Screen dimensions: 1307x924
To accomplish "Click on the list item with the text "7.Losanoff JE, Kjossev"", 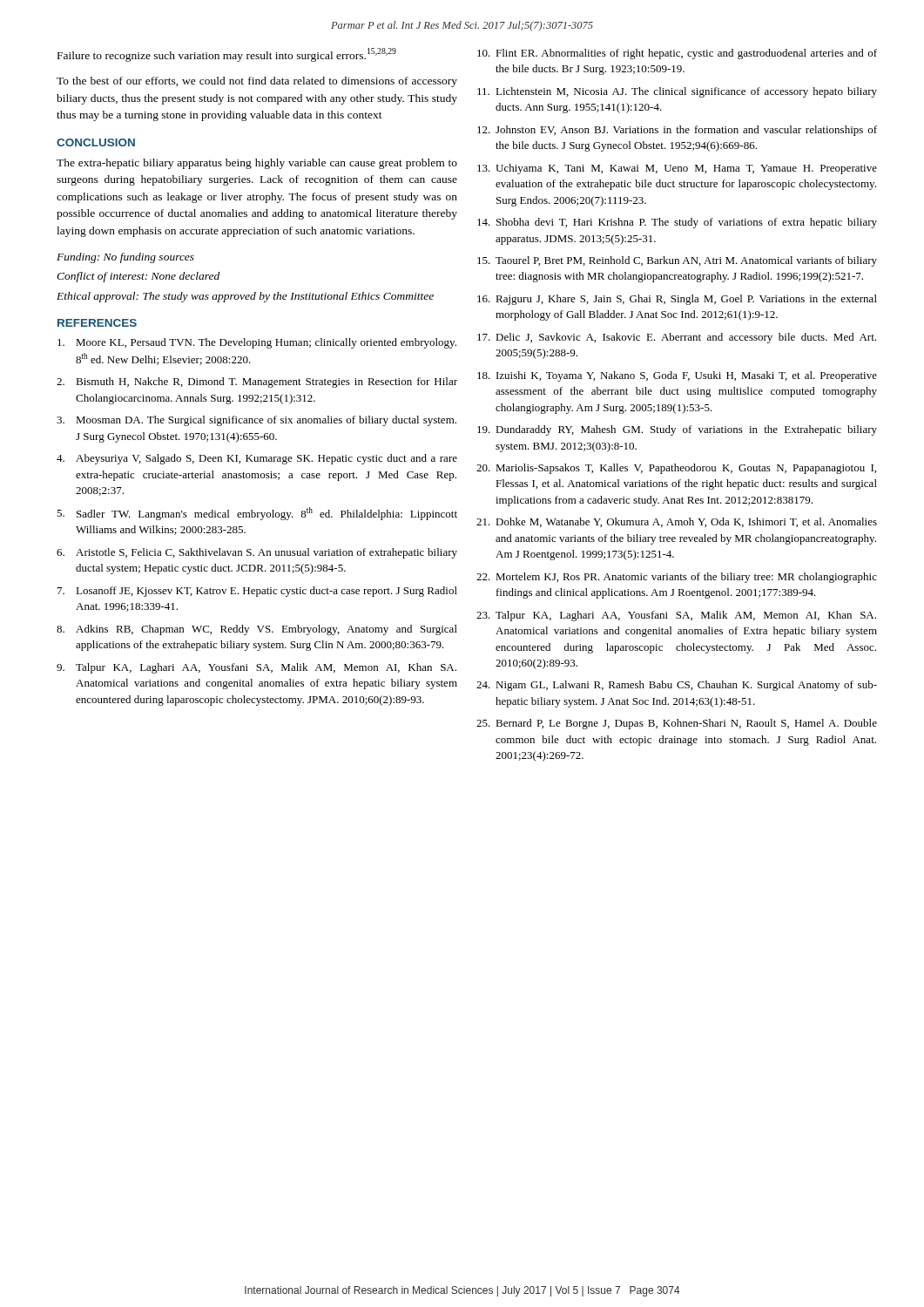I will pyautogui.click(x=257, y=599).
